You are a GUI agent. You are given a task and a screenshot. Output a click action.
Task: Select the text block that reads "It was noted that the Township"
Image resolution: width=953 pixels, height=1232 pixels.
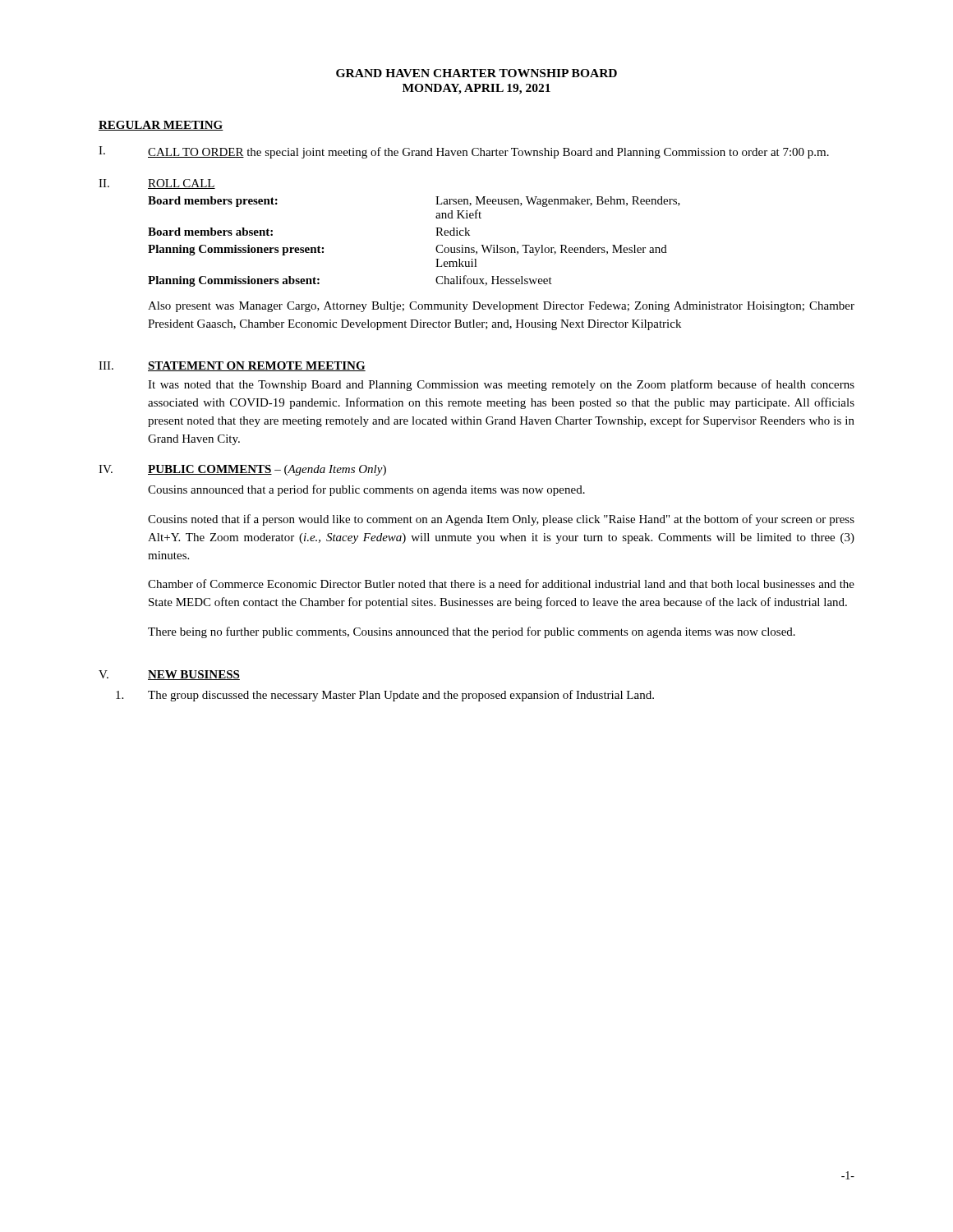[x=476, y=412]
